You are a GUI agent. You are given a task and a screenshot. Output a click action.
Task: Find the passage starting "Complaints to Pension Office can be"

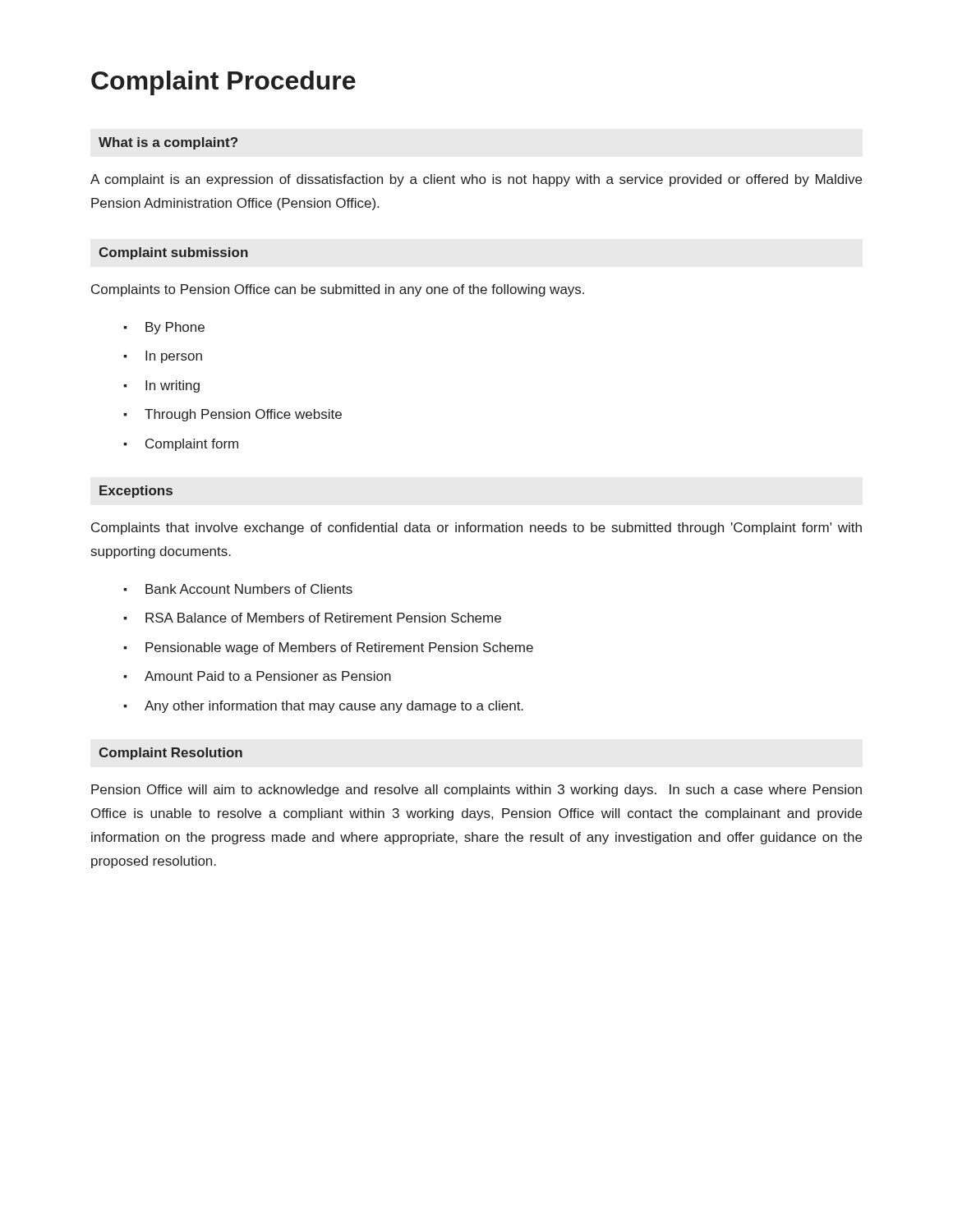pyautogui.click(x=338, y=289)
